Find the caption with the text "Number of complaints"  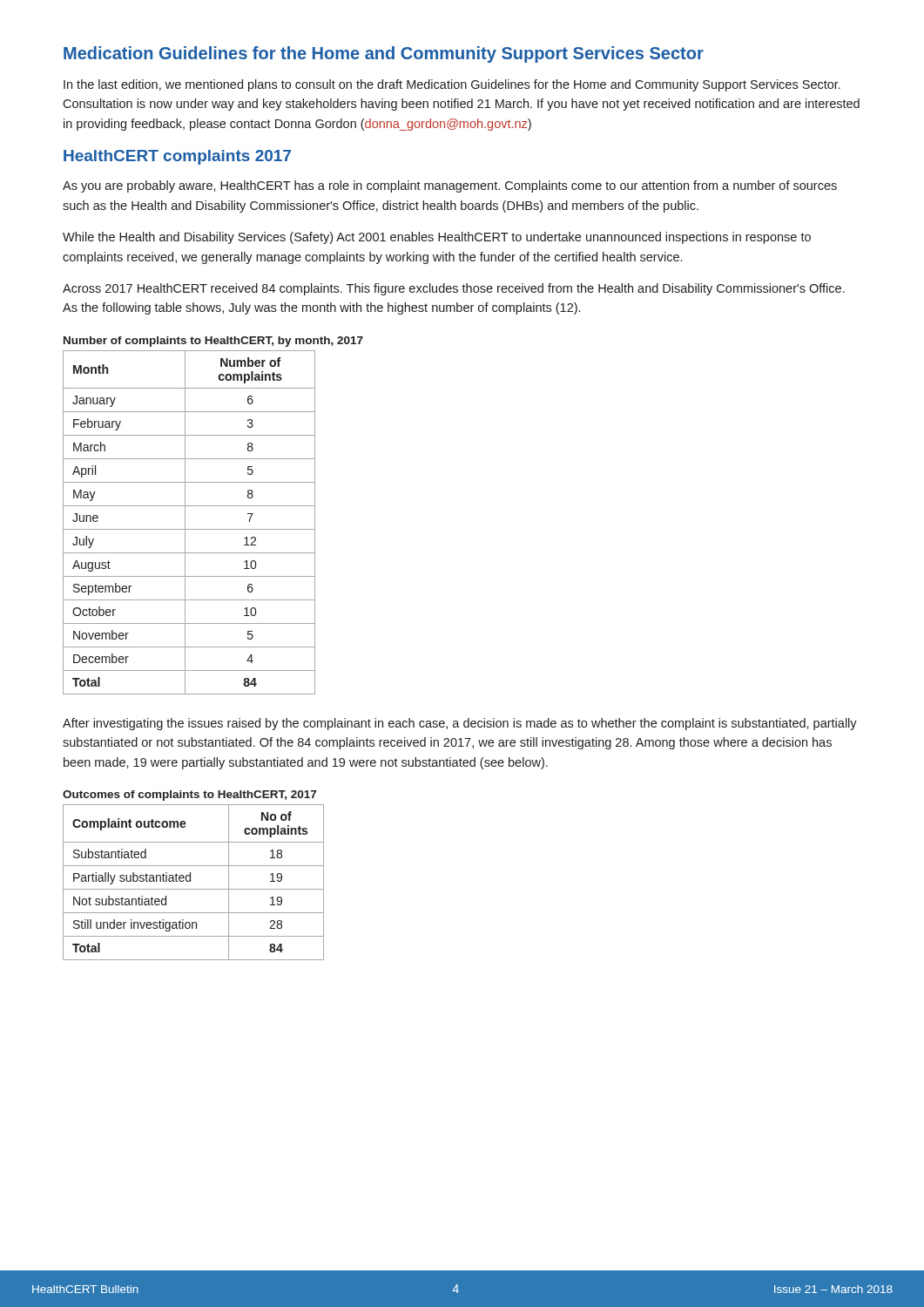click(213, 340)
